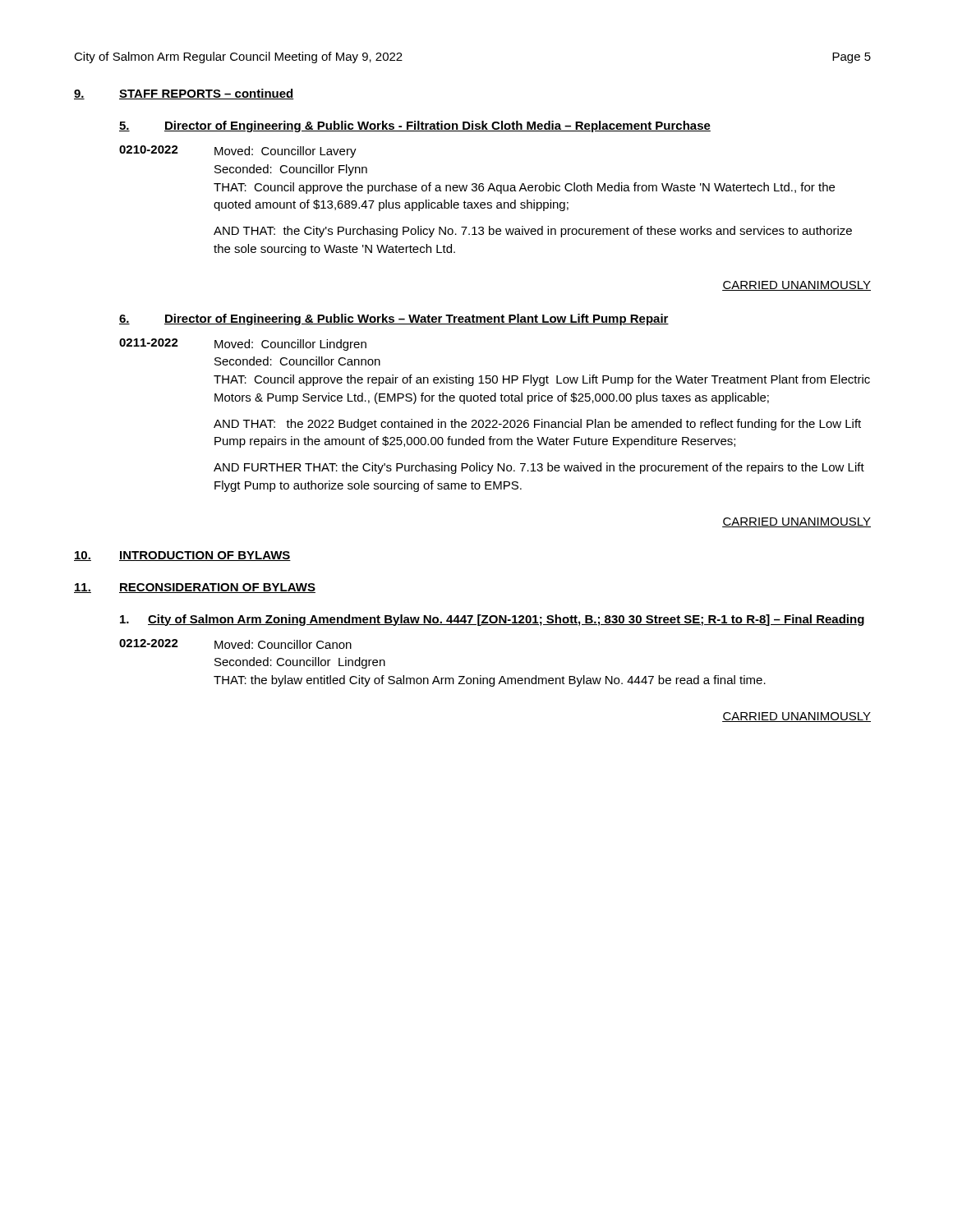953x1232 pixels.
Task: Where is the passage that starts "0212-2022 Moved: Councillor Canon Seconded: Councillor"?
Action: (495, 666)
